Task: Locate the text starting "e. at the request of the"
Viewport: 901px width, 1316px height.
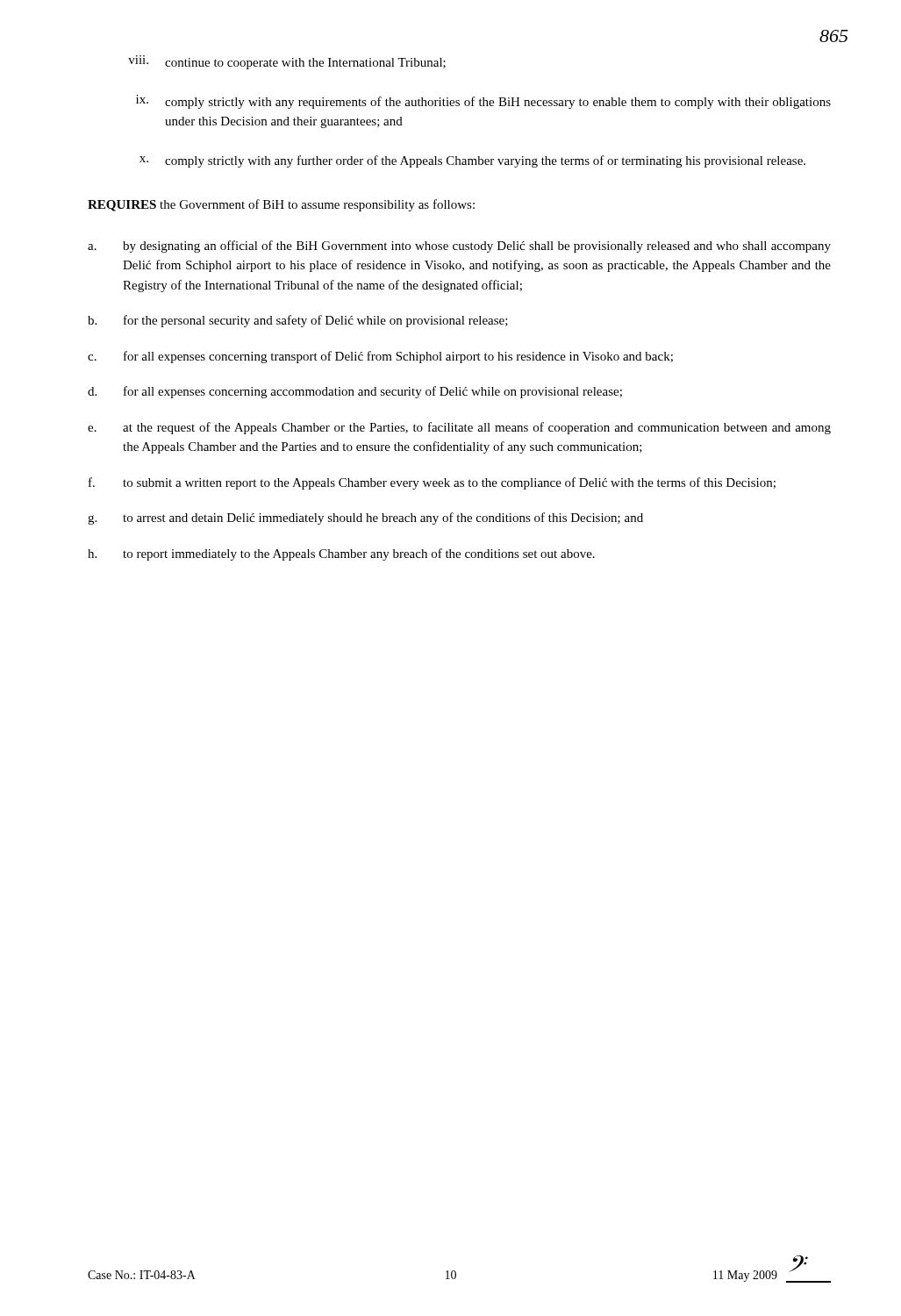Action: pyautogui.click(x=459, y=437)
